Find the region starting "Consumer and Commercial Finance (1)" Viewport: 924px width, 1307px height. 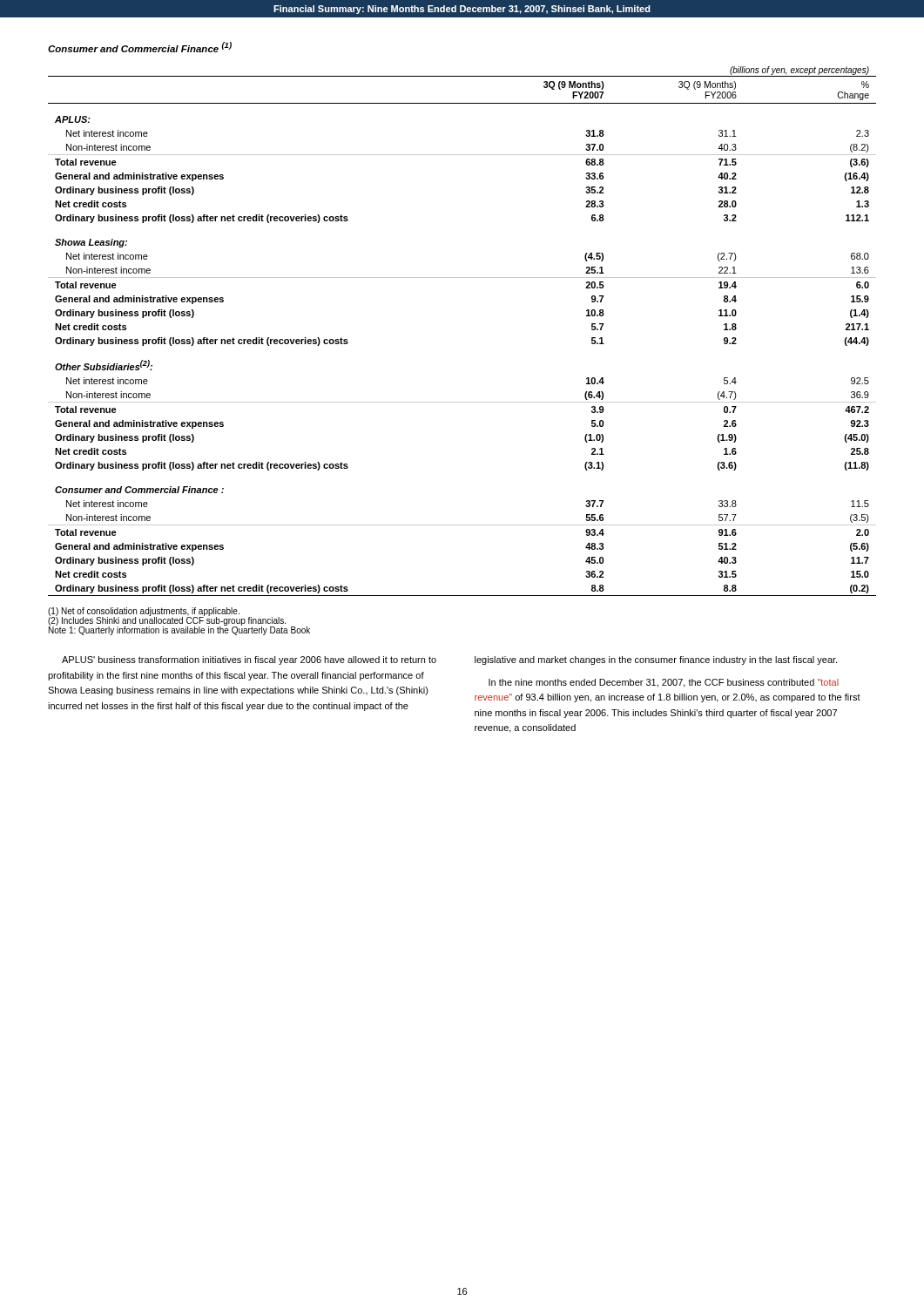coord(140,47)
